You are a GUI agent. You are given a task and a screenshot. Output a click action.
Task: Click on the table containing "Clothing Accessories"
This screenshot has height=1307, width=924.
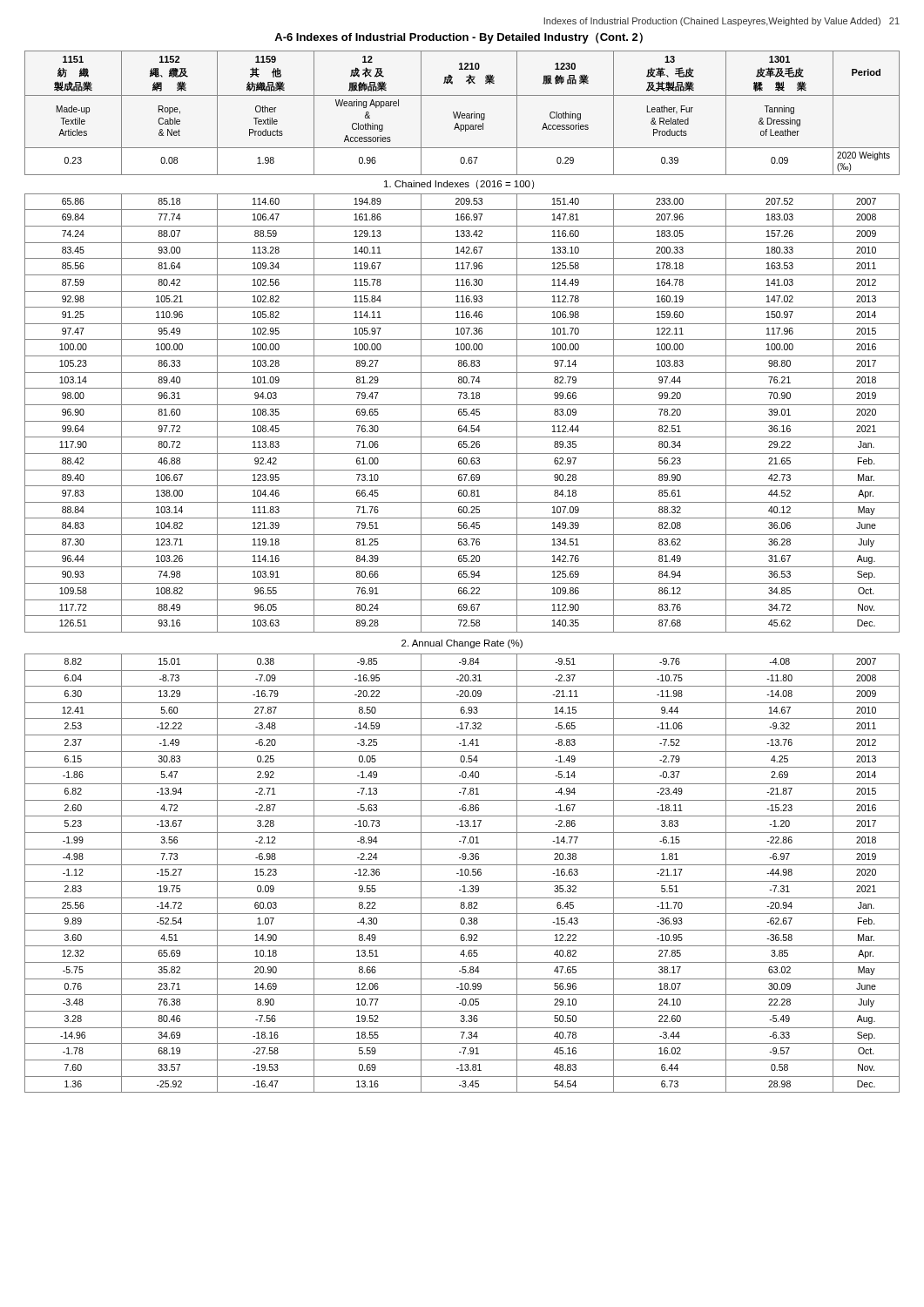click(462, 572)
